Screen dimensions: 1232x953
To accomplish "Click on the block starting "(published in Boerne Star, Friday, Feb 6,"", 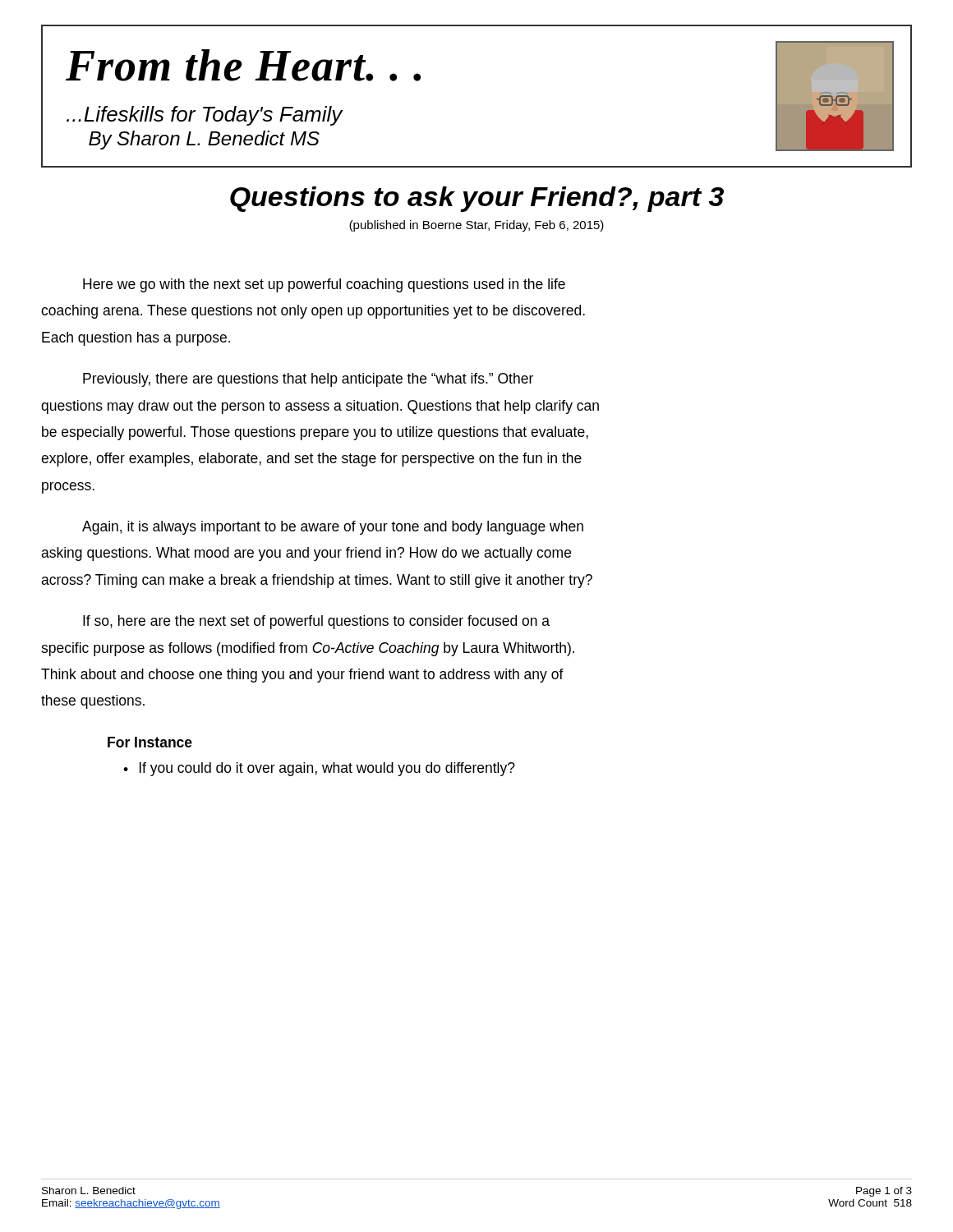I will click(476, 225).
